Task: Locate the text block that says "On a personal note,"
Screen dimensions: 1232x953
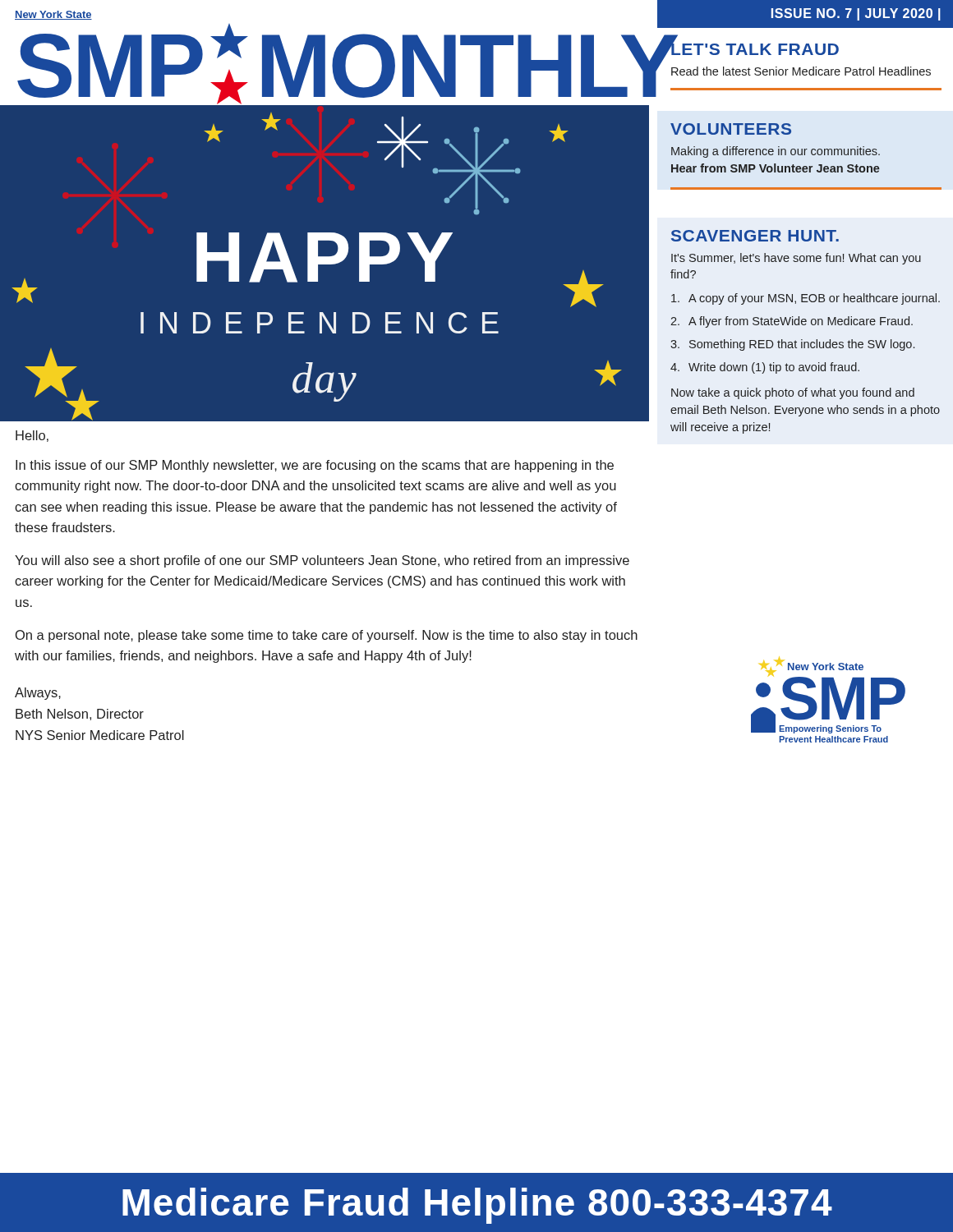Action: pyautogui.click(x=326, y=645)
